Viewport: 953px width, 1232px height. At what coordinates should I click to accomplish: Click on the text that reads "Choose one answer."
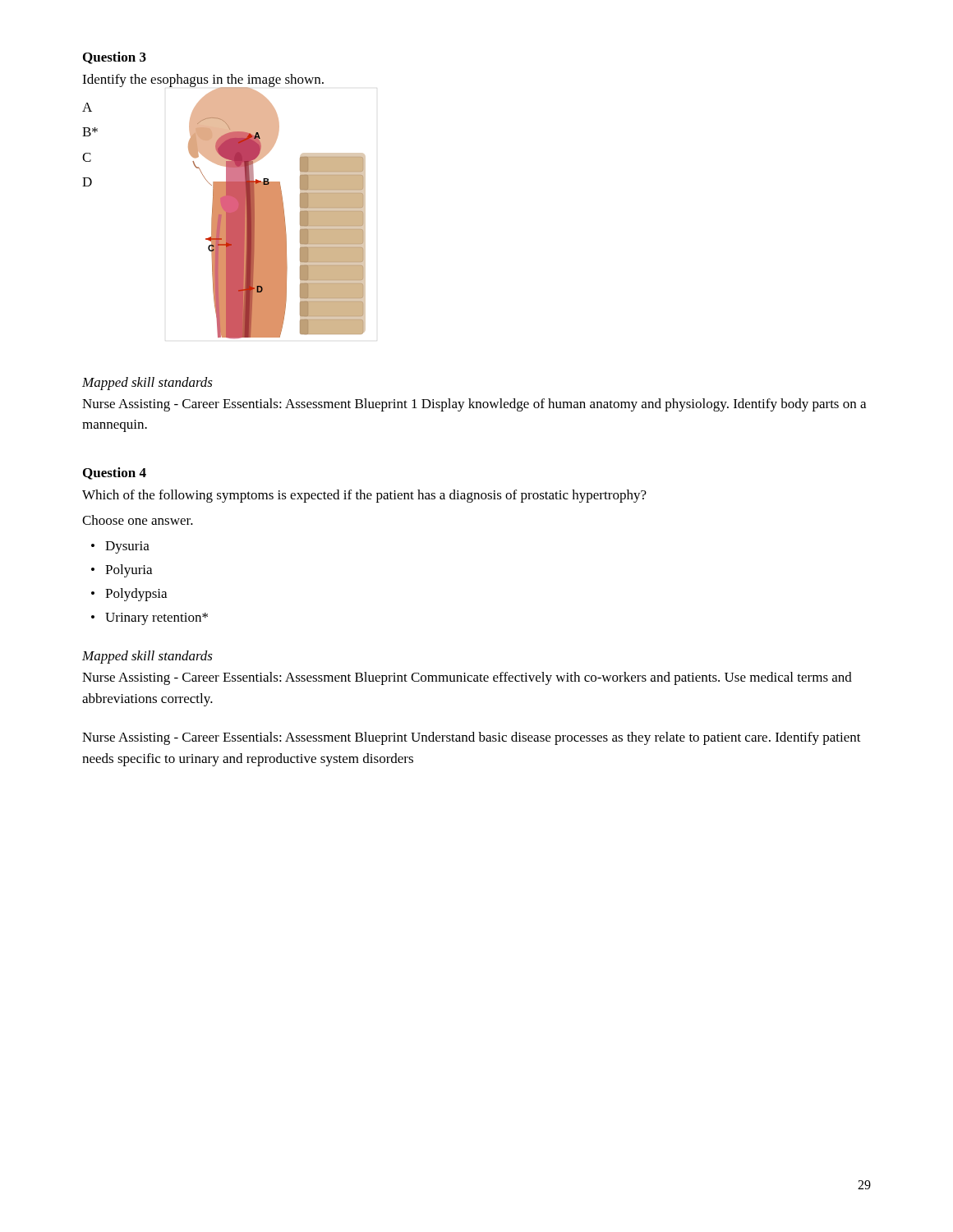pyautogui.click(x=138, y=520)
